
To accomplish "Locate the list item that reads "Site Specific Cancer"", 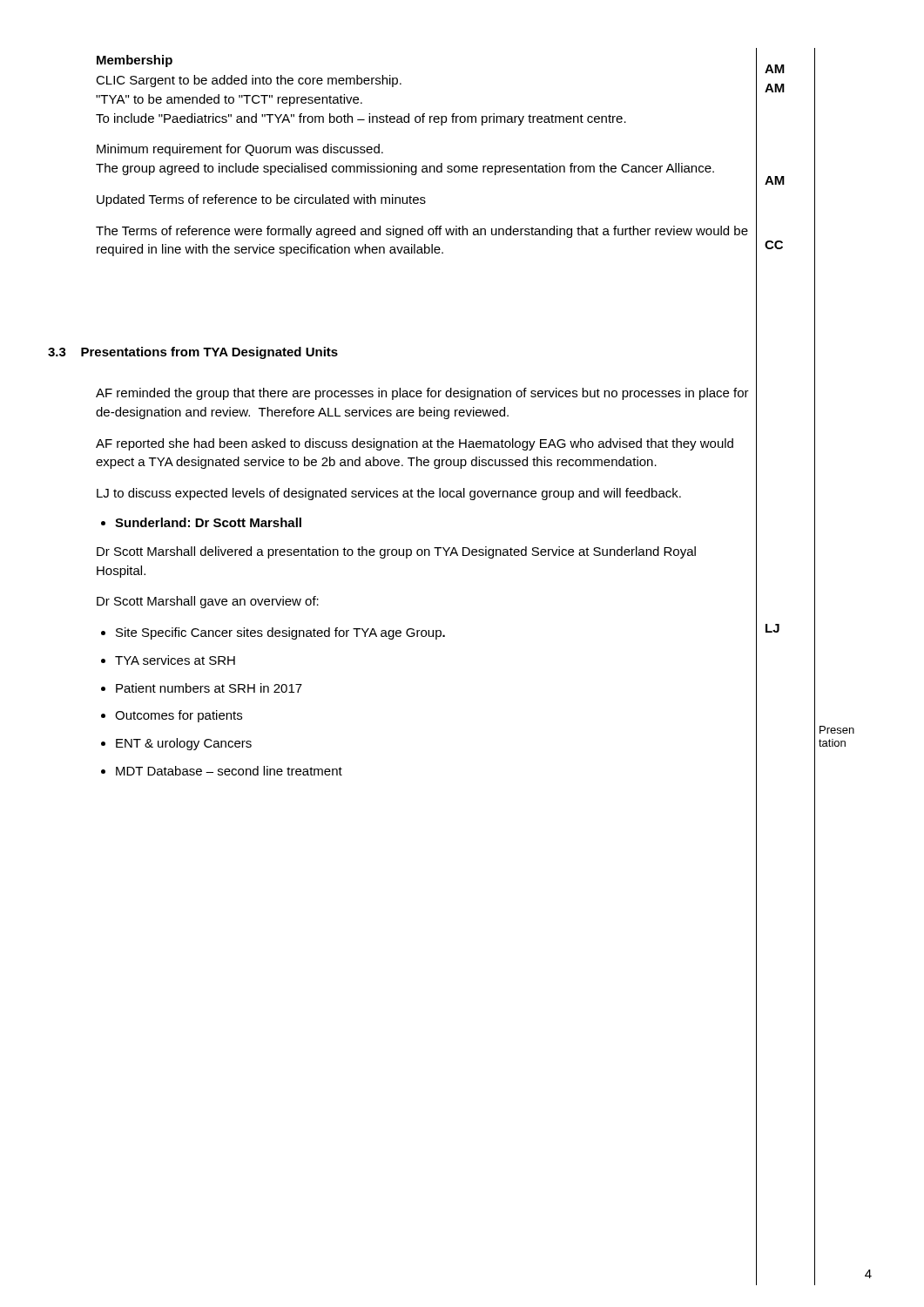I will [280, 632].
